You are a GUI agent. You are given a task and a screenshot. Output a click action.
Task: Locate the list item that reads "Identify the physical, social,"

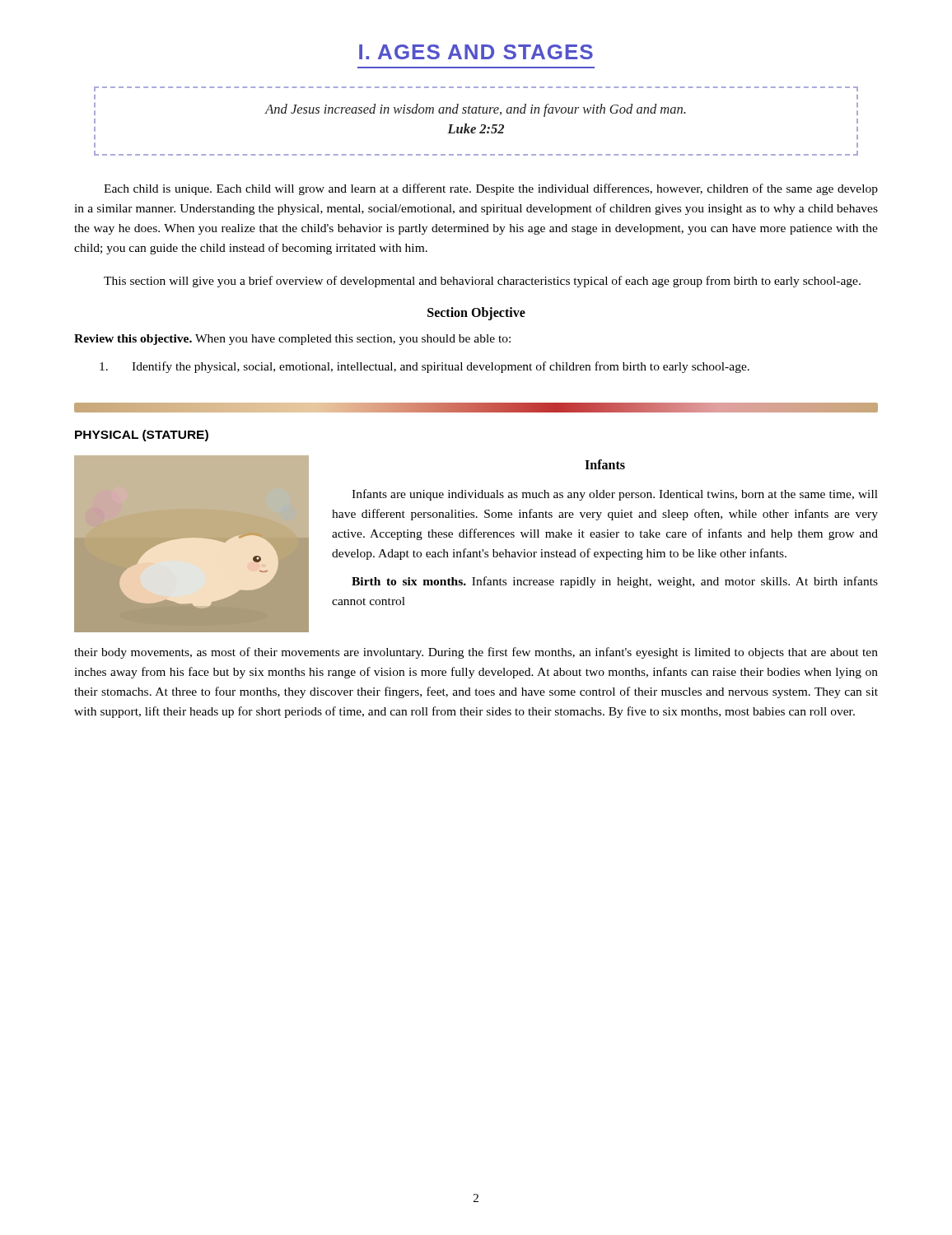point(488,366)
